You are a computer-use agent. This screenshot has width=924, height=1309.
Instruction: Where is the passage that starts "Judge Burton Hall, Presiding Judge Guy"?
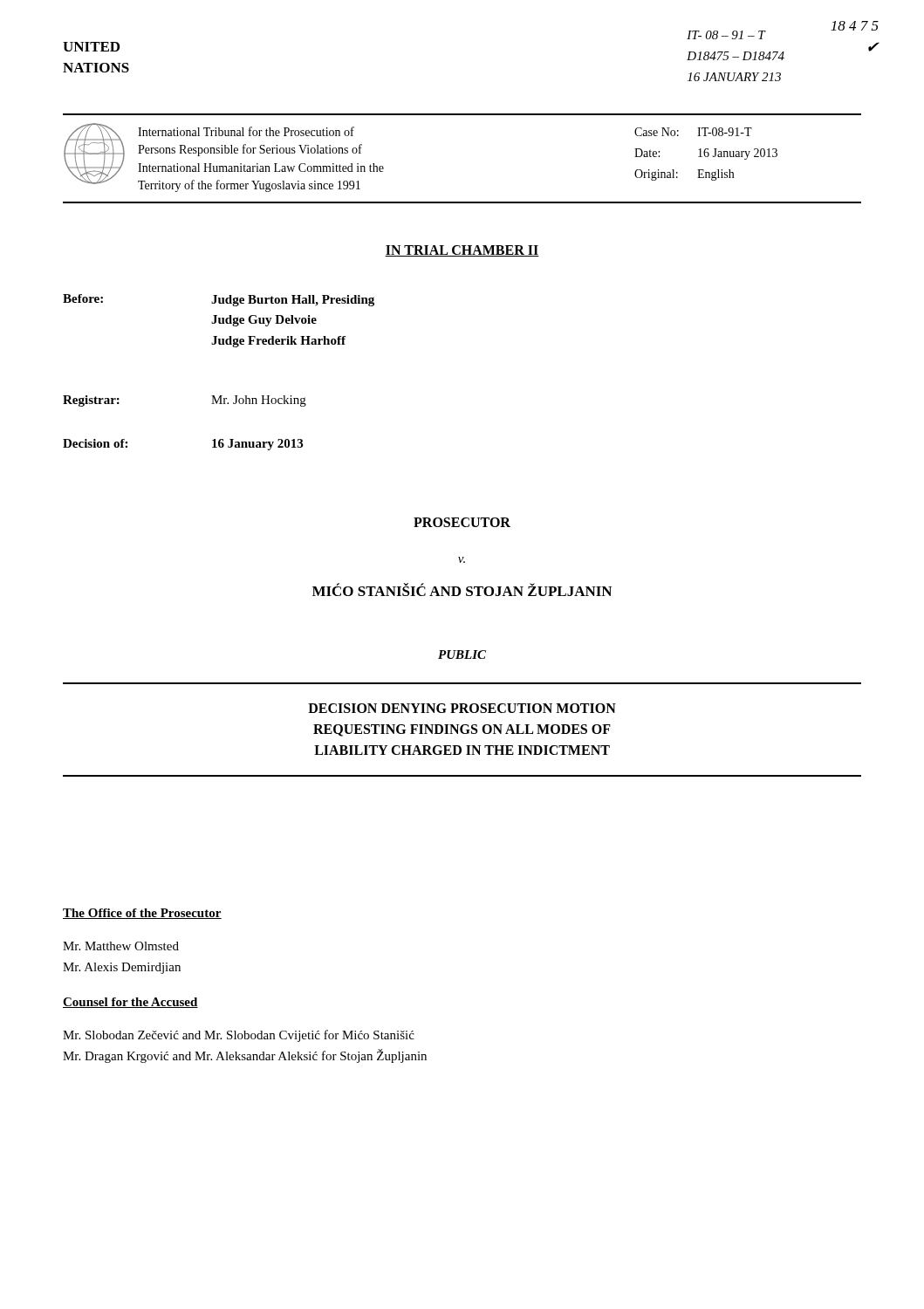[293, 320]
